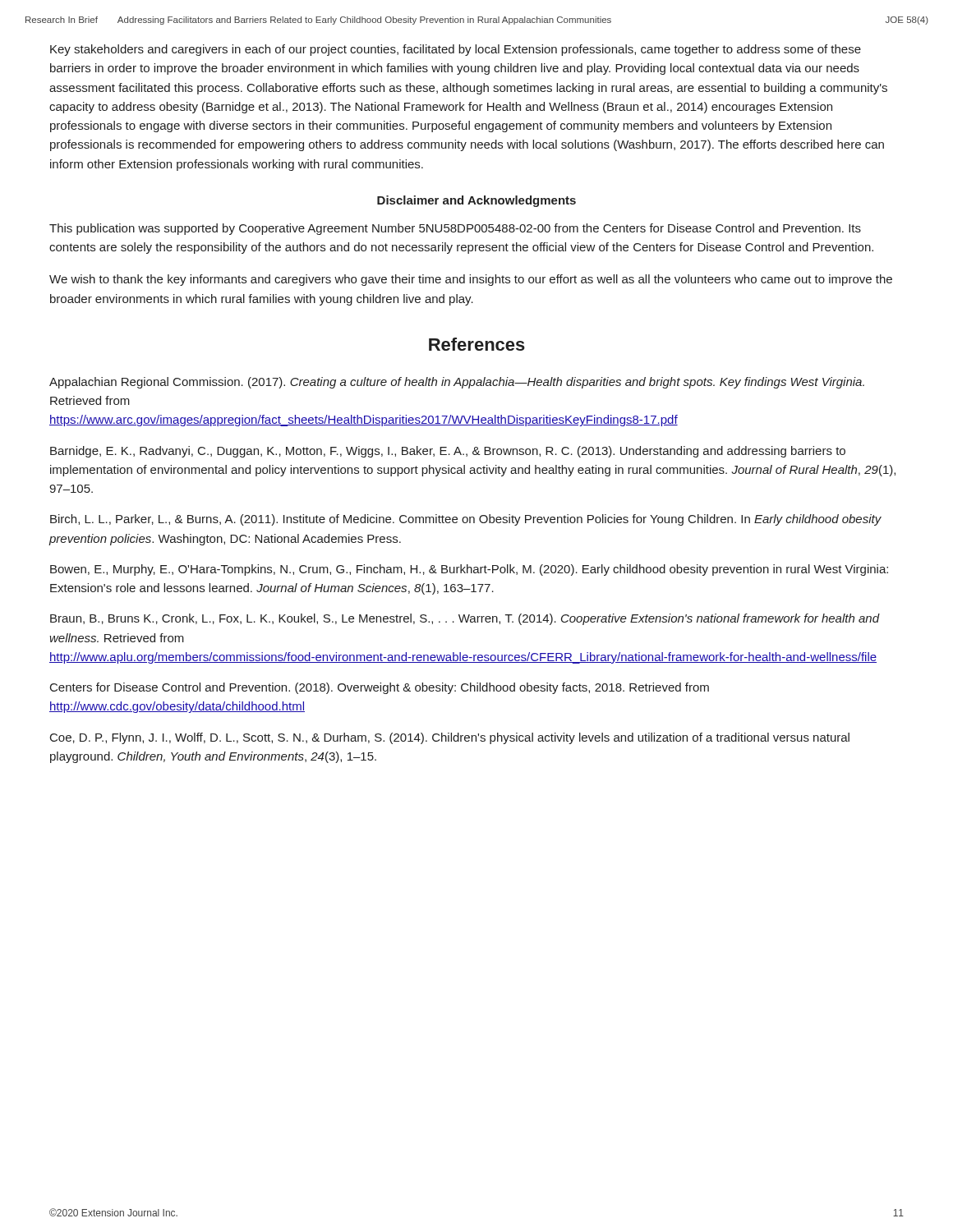Point to the passage starting "We wish to thank the key informants"
953x1232 pixels.
coord(471,289)
